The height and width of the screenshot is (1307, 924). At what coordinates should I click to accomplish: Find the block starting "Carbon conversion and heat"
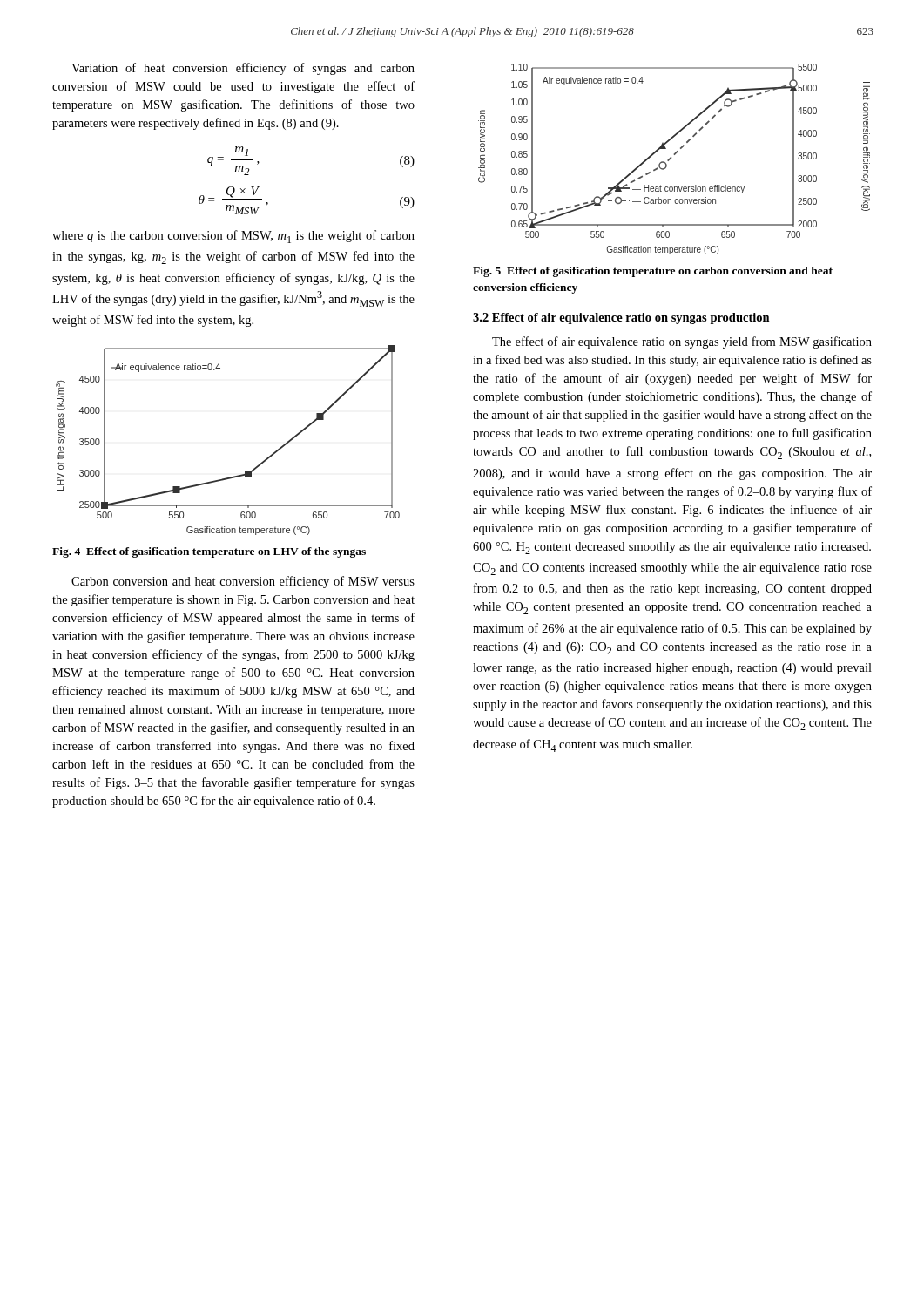233,691
